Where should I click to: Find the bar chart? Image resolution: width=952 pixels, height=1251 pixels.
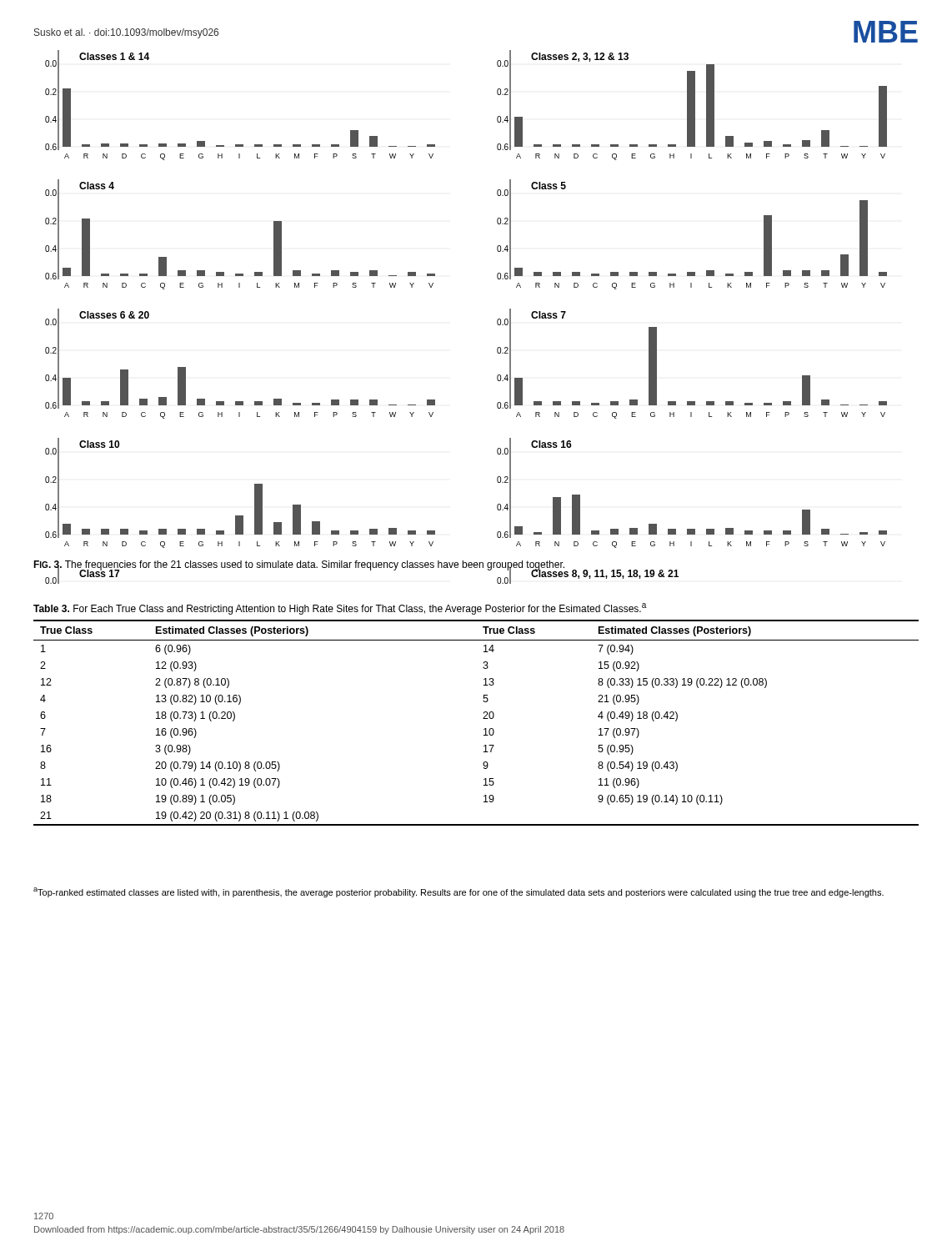[476, 313]
